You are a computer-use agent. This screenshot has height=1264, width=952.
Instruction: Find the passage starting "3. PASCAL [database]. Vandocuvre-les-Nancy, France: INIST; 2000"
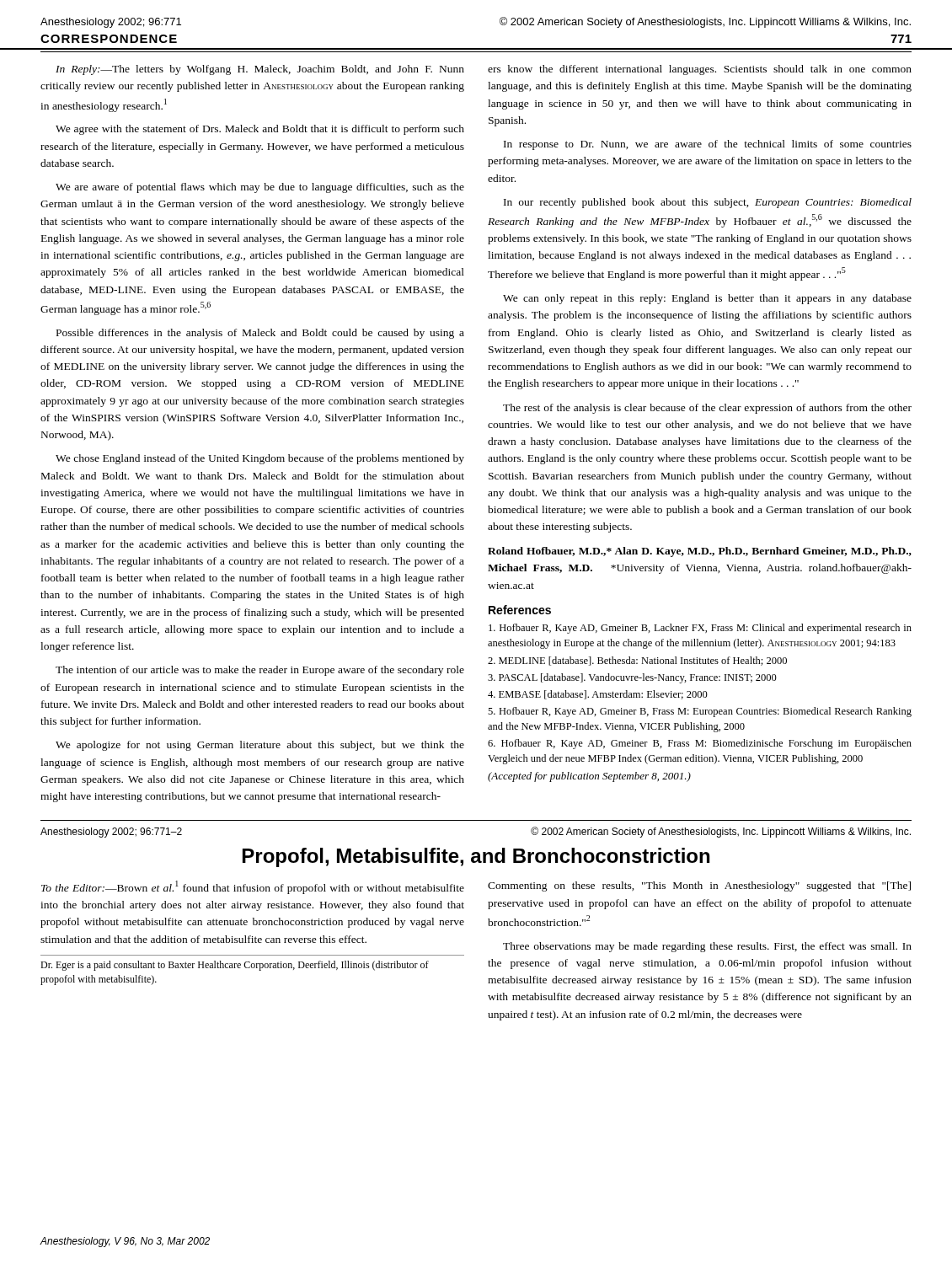[x=632, y=677]
